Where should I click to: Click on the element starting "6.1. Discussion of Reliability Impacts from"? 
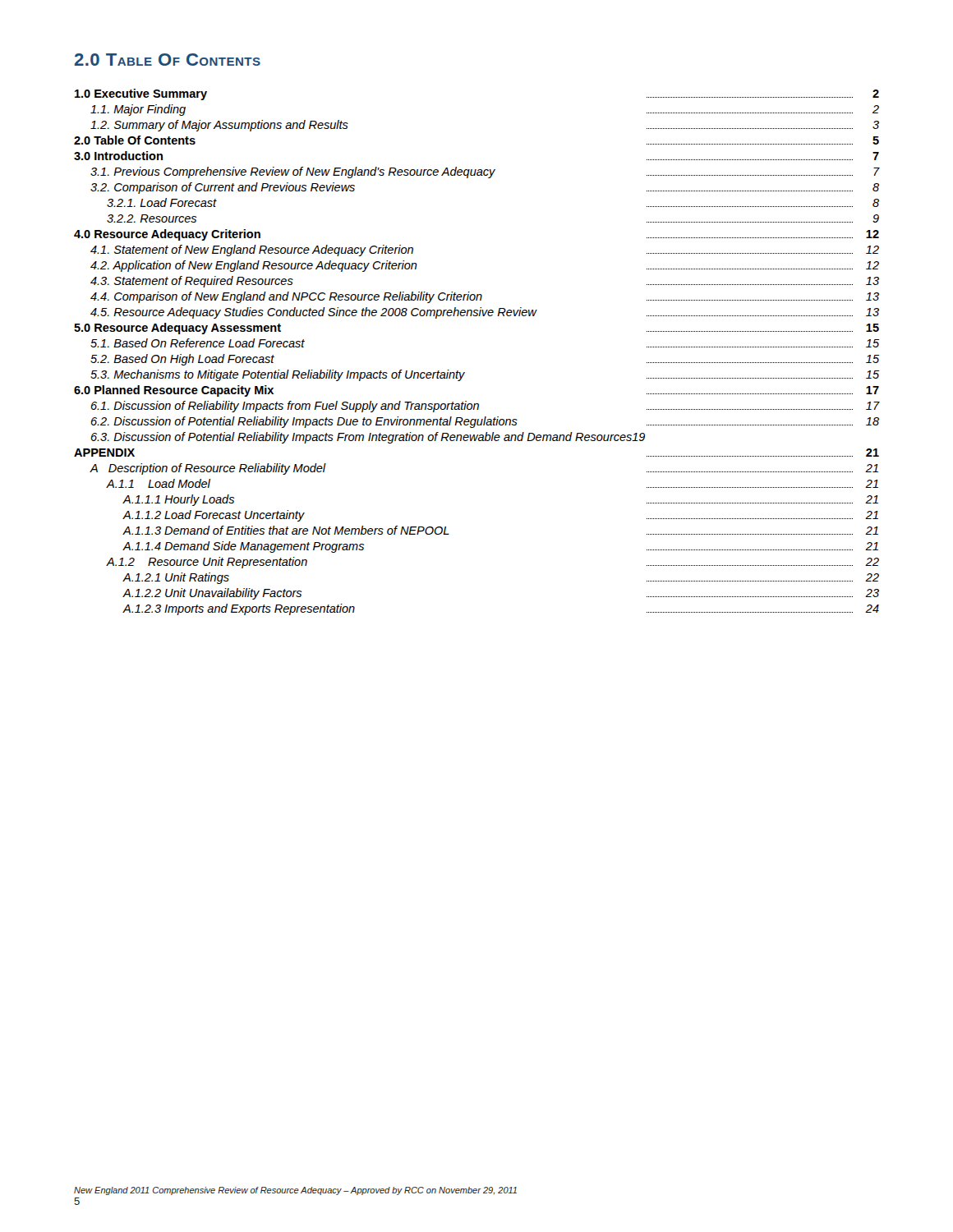pos(476,405)
